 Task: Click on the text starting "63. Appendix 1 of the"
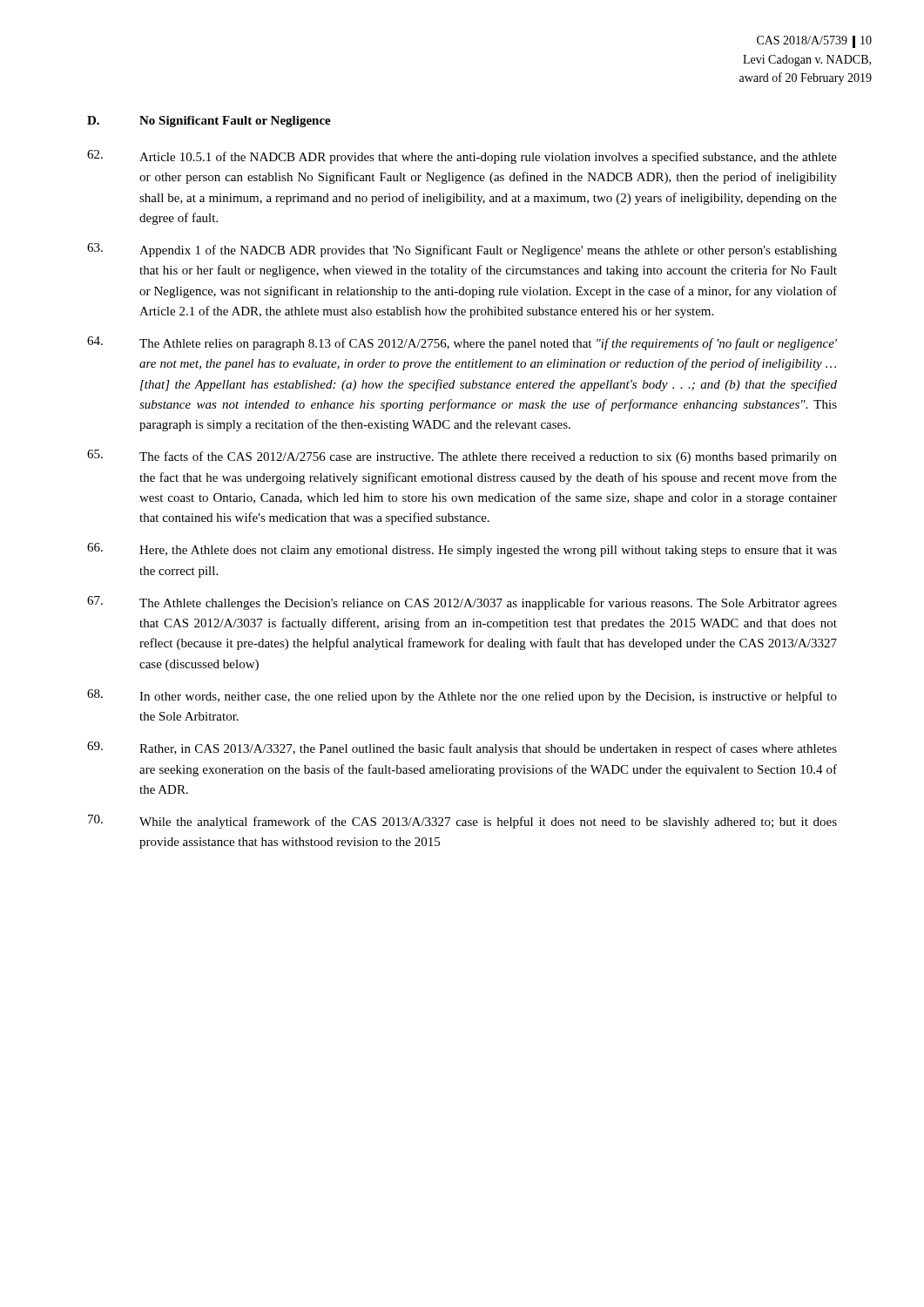click(462, 281)
